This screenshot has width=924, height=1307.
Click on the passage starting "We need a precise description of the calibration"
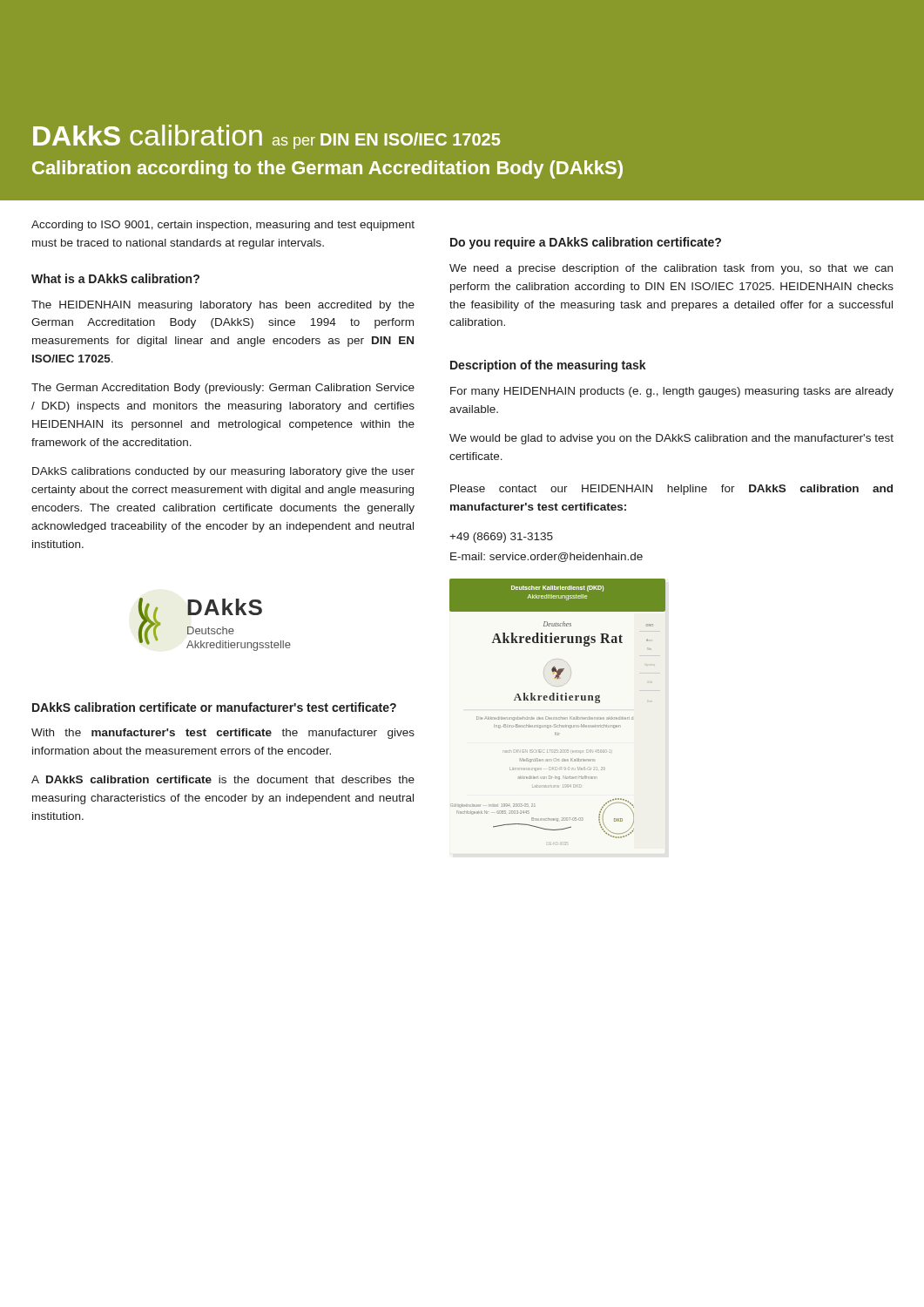coord(671,296)
